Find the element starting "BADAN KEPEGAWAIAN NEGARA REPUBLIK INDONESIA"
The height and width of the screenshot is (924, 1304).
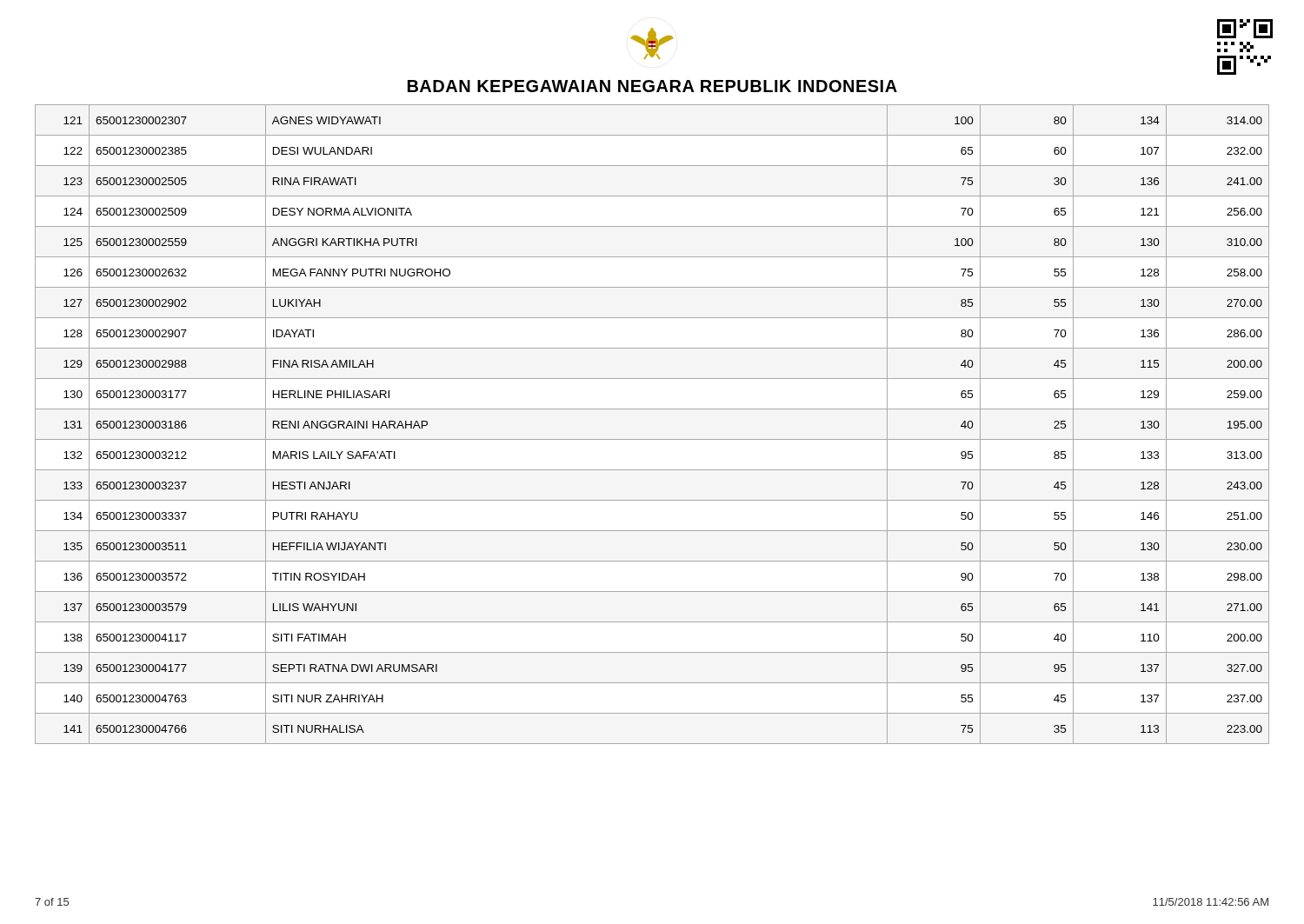click(x=652, y=86)
